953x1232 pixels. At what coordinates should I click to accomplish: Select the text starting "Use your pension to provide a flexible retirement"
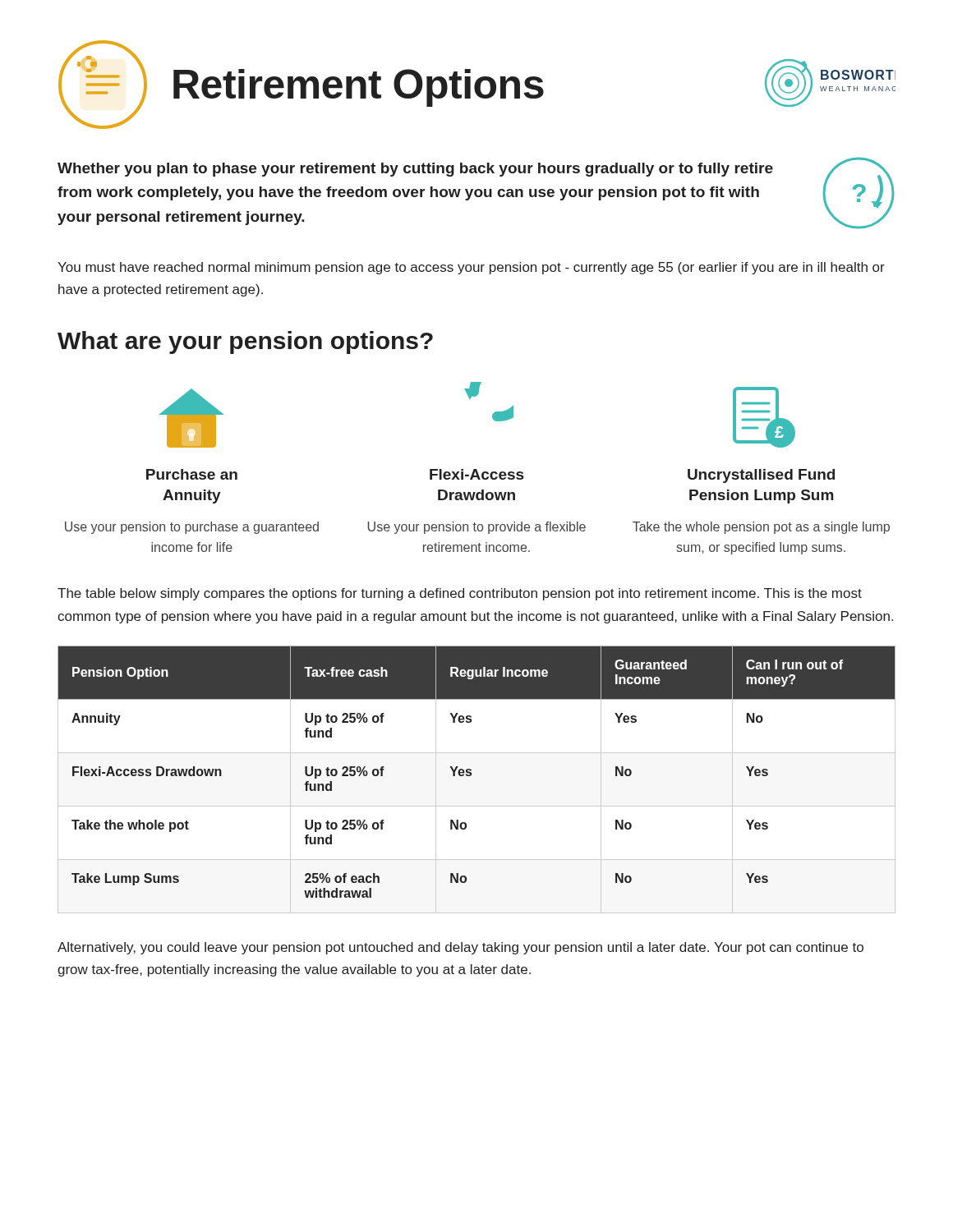pyautogui.click(x=476, y=537)
